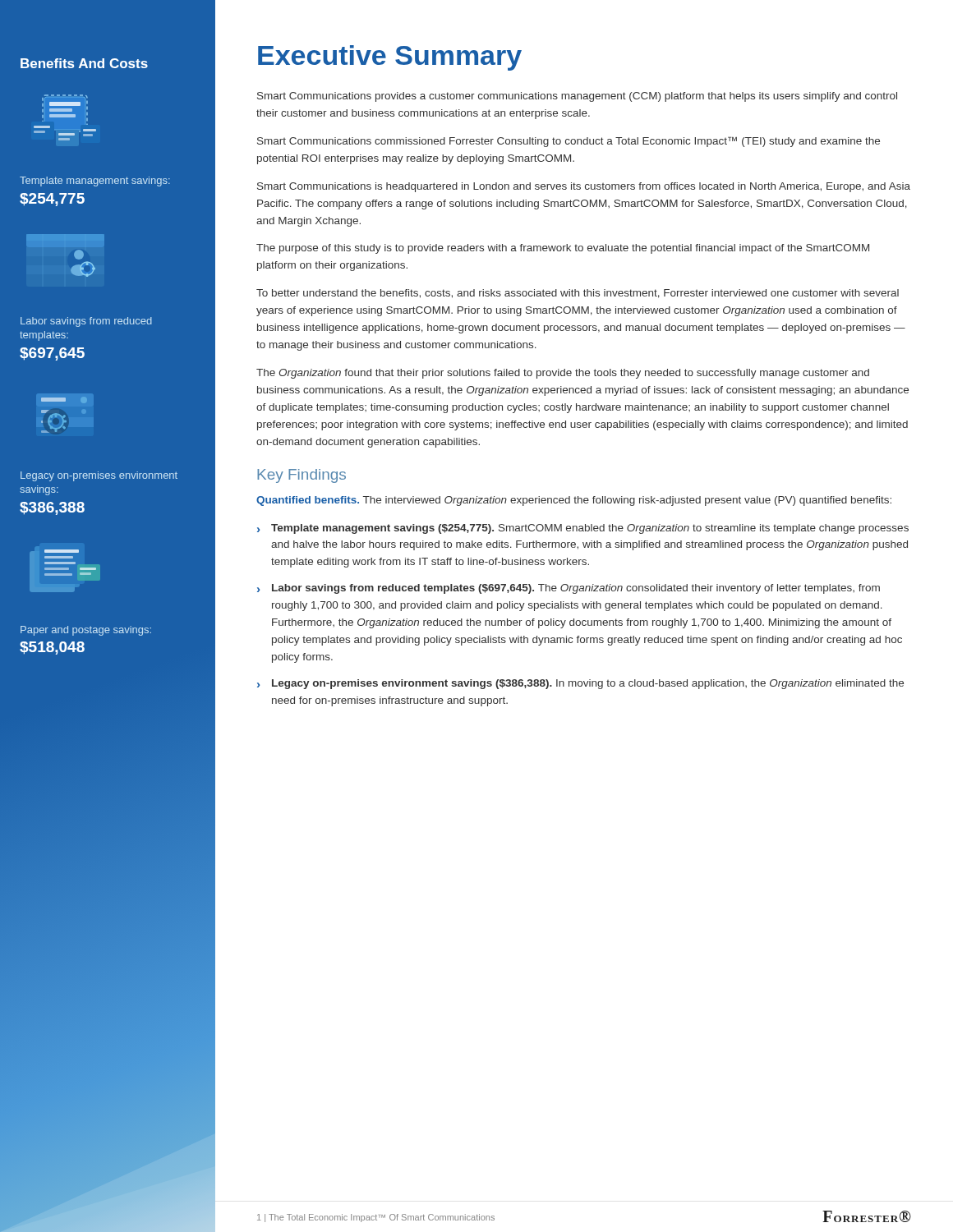Click the passage that begins "The purpose of this study is"
Image resolution: width=953 pixels, height=1232 pixels.
click(563, 257)
